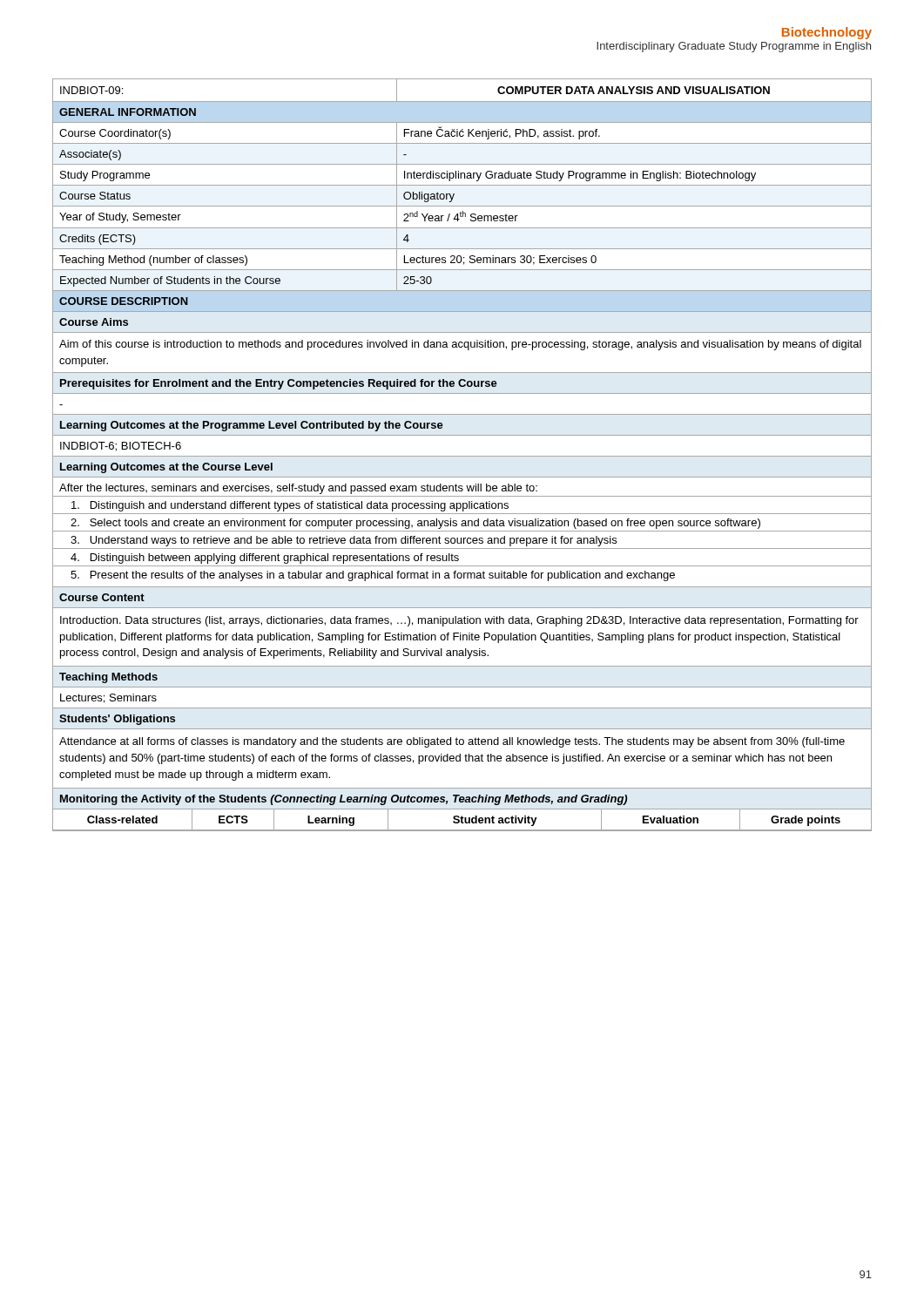Click on the table containing "4. Distinguish between applying"
Screen dimensions: 1307x924
coord(462,455)
